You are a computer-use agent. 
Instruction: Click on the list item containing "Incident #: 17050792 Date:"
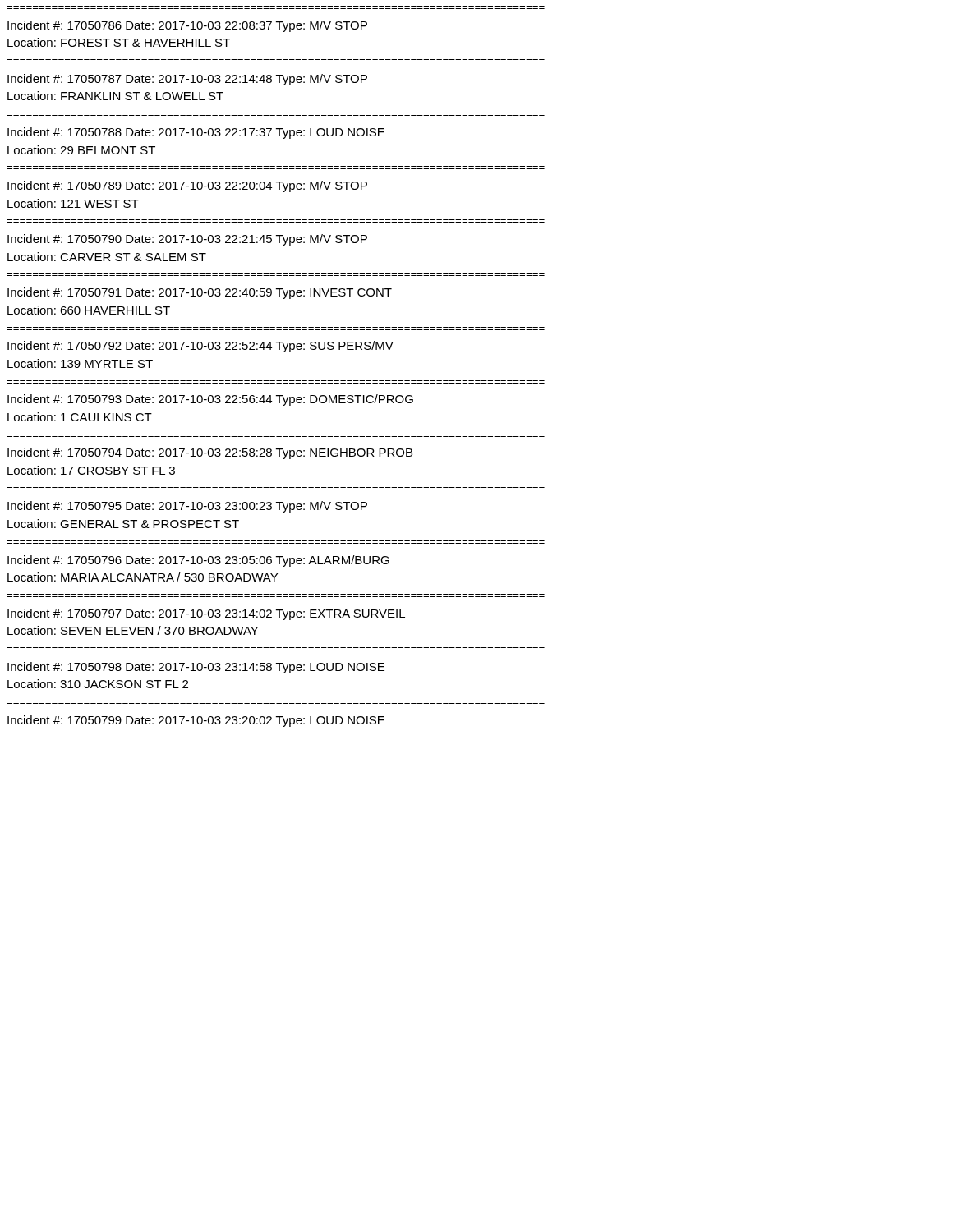click(200, 347)
